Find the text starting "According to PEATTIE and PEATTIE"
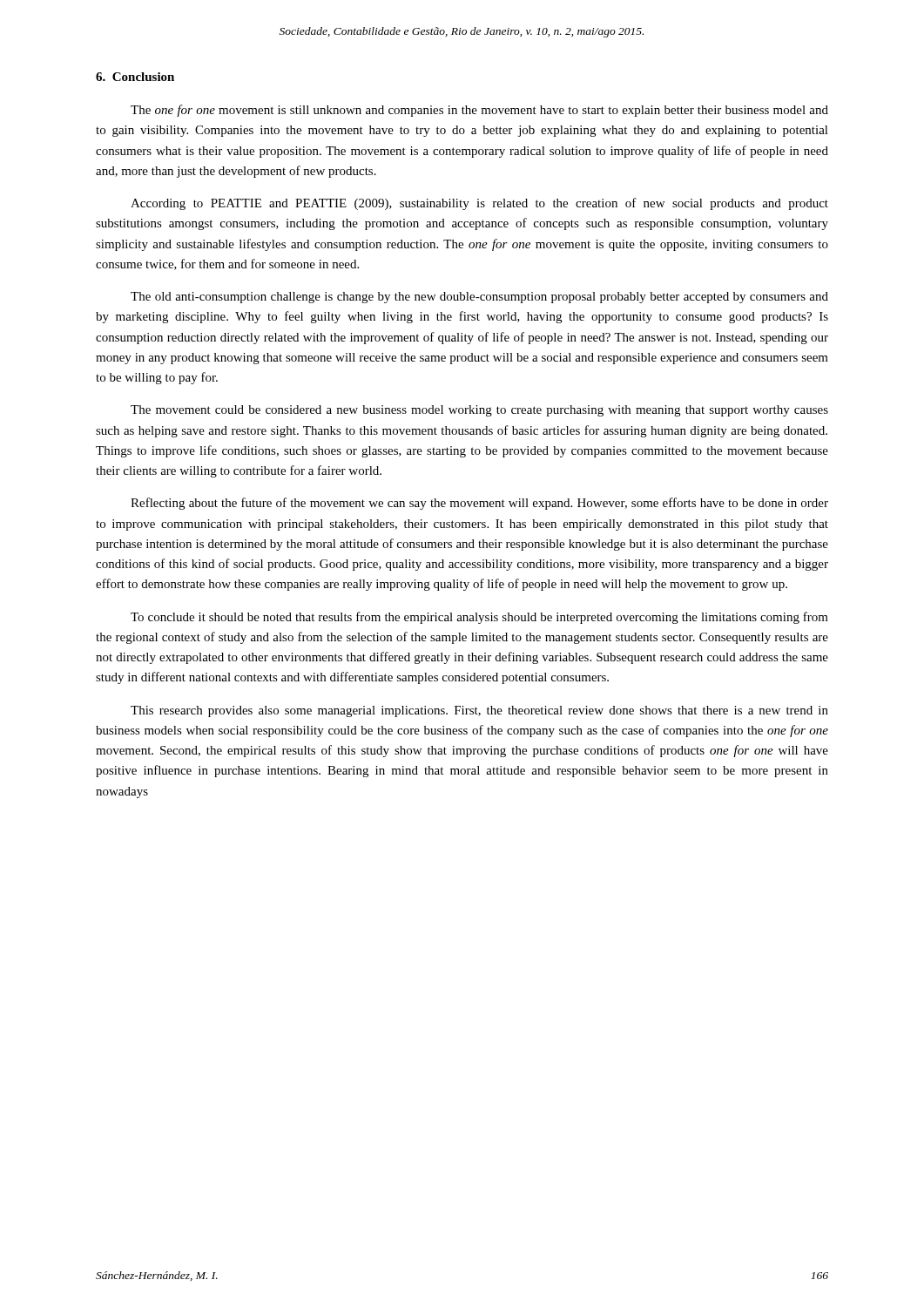 (462, 233)
